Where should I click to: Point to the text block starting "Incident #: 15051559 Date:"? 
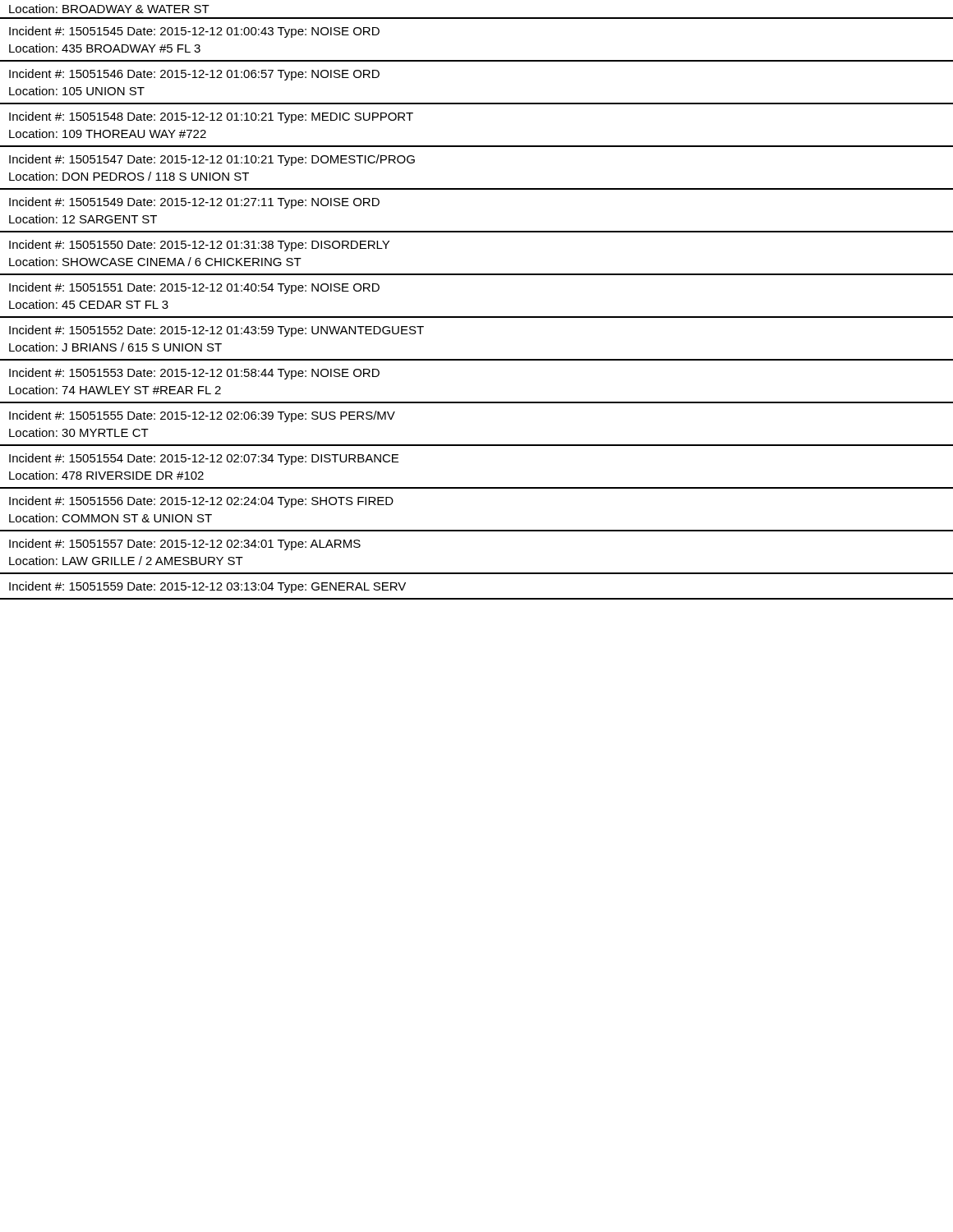tap(207, 586)
